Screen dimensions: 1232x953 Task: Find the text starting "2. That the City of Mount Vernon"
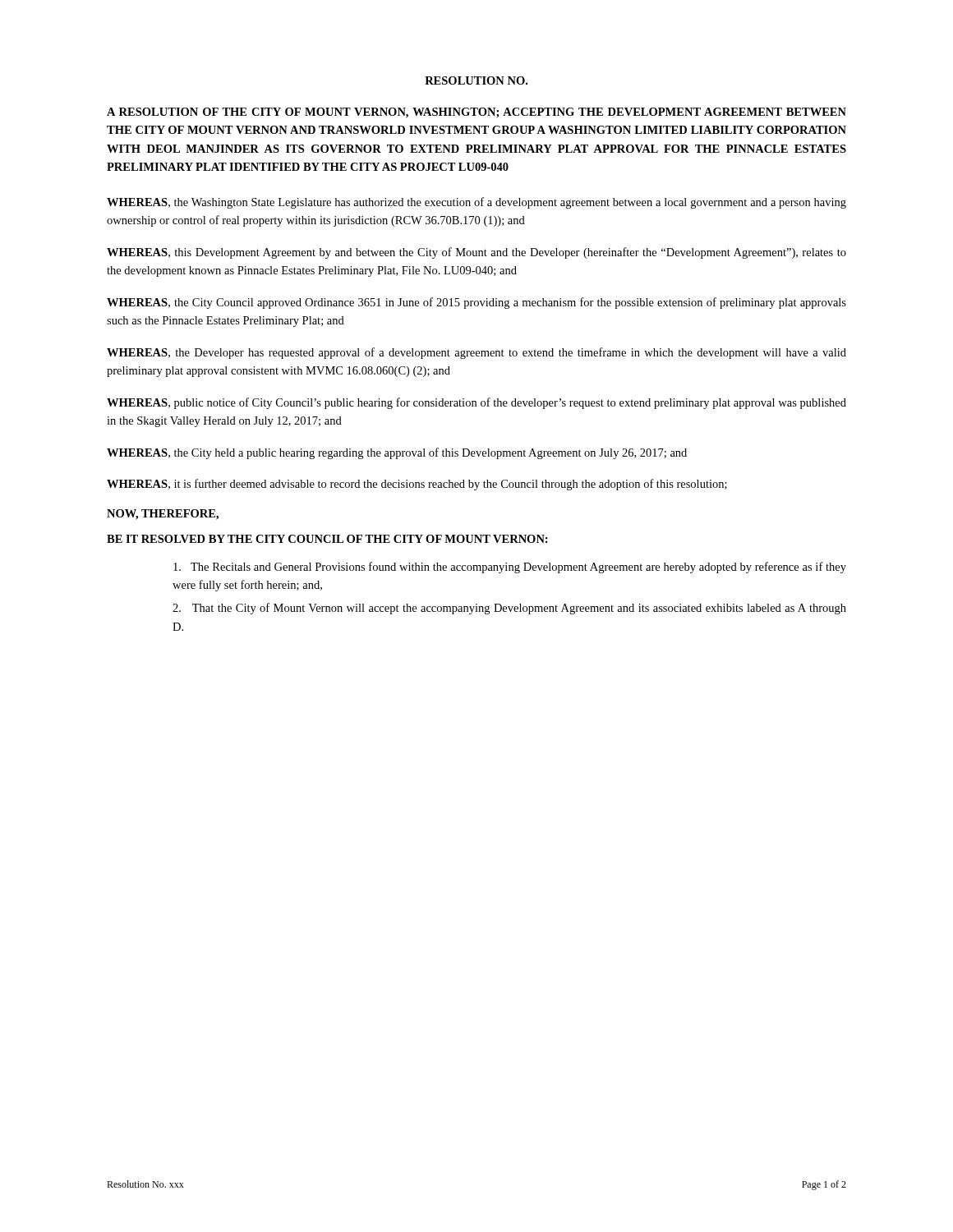click(x=509, y=617)
